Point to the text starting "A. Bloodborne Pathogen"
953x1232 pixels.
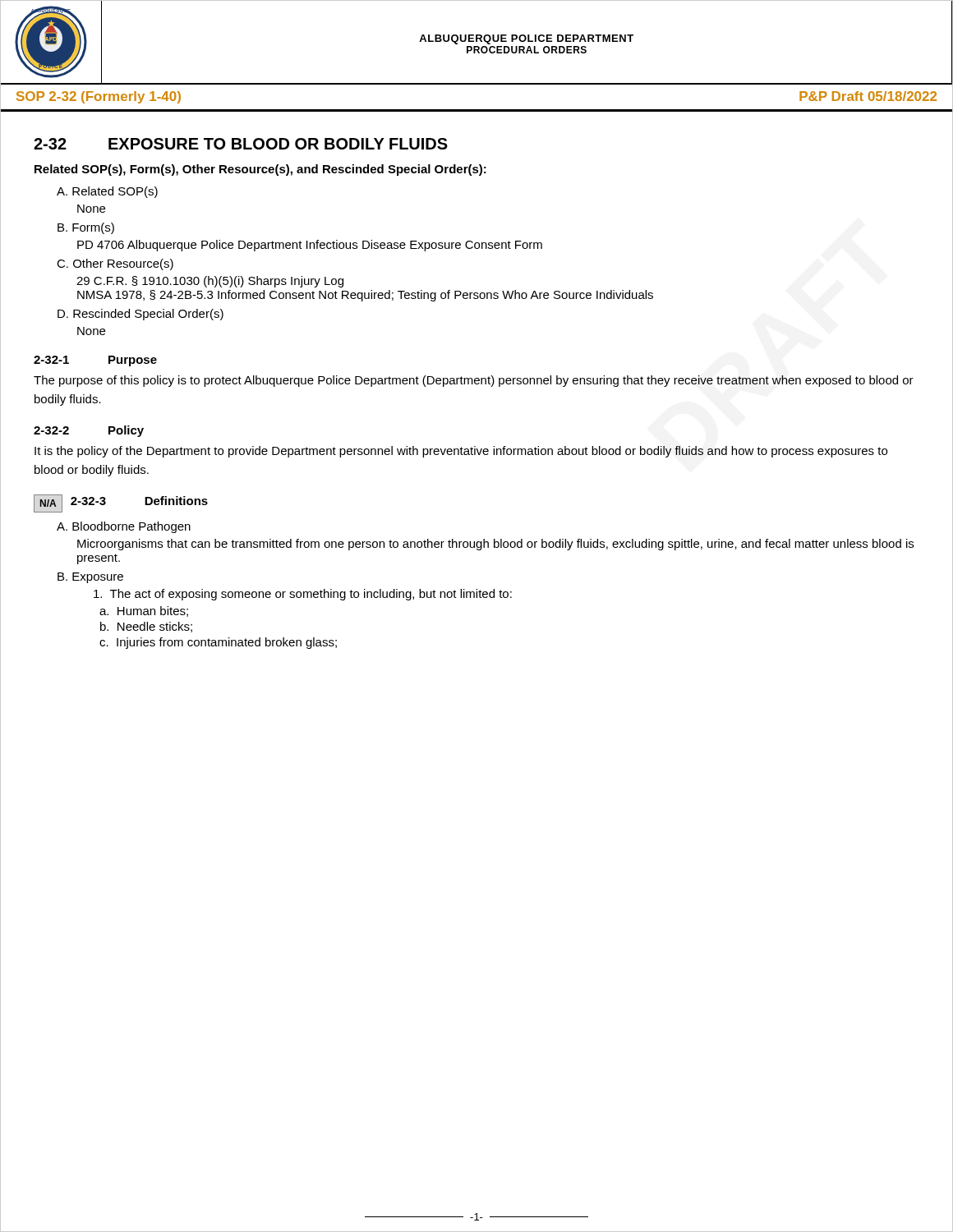click(x=124, y=526)
